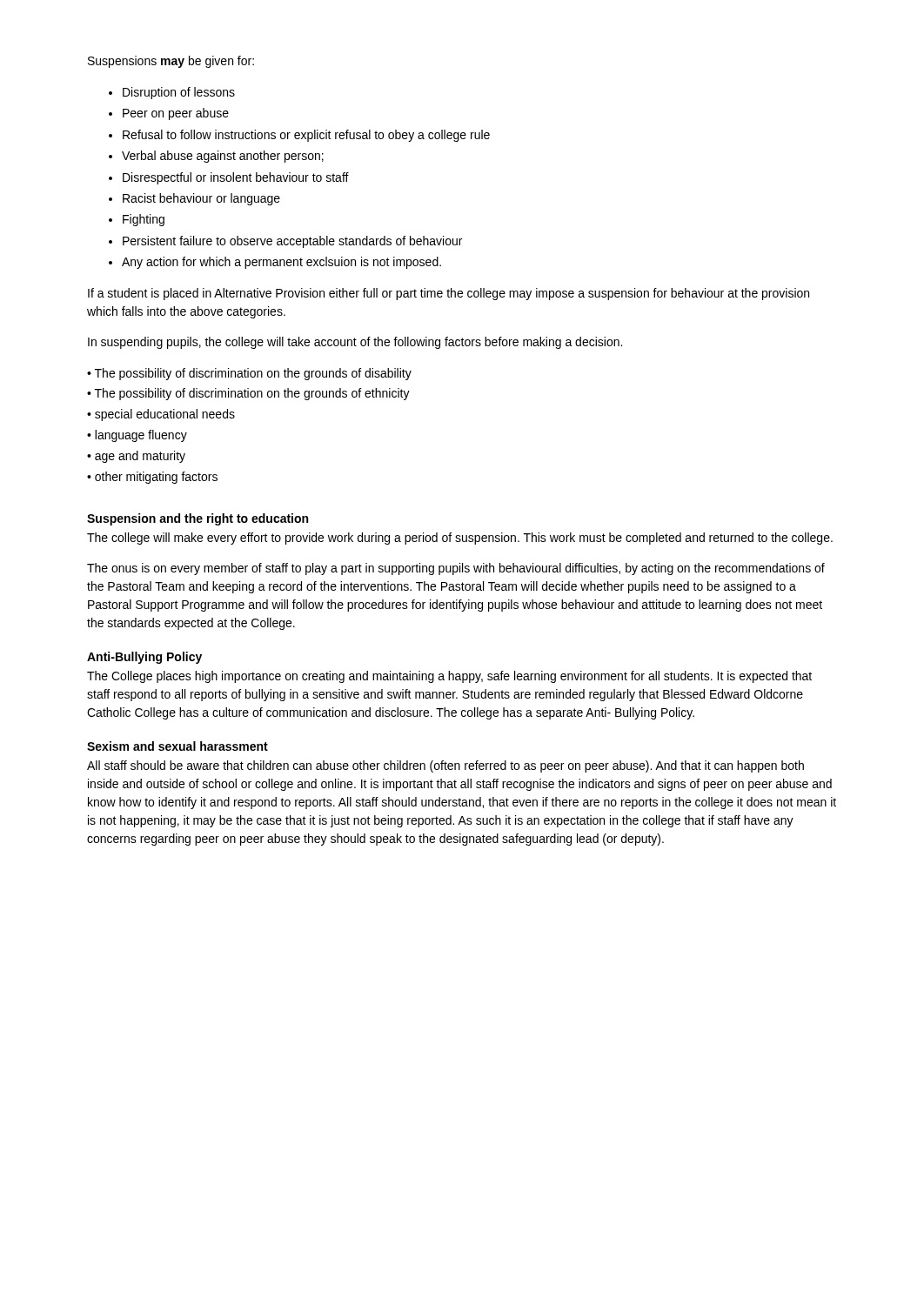This screenshot has height=1305, width=924.
Task: Point to the text block starting "Peer on peer"
Action: [176, 114]
